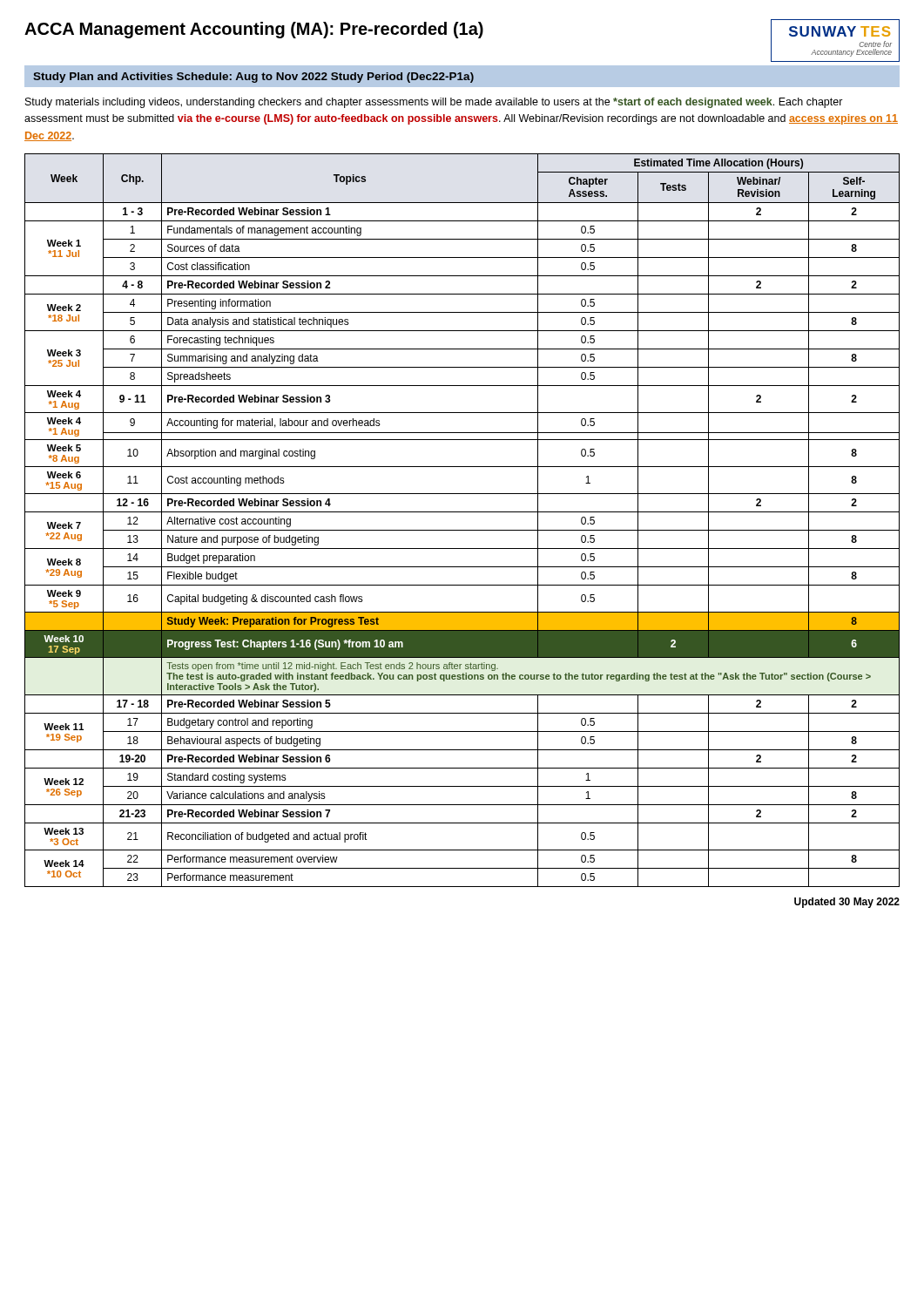
Task: Locate the block starting "Study Plan and Activities Schedule:"
Action: 253,76
